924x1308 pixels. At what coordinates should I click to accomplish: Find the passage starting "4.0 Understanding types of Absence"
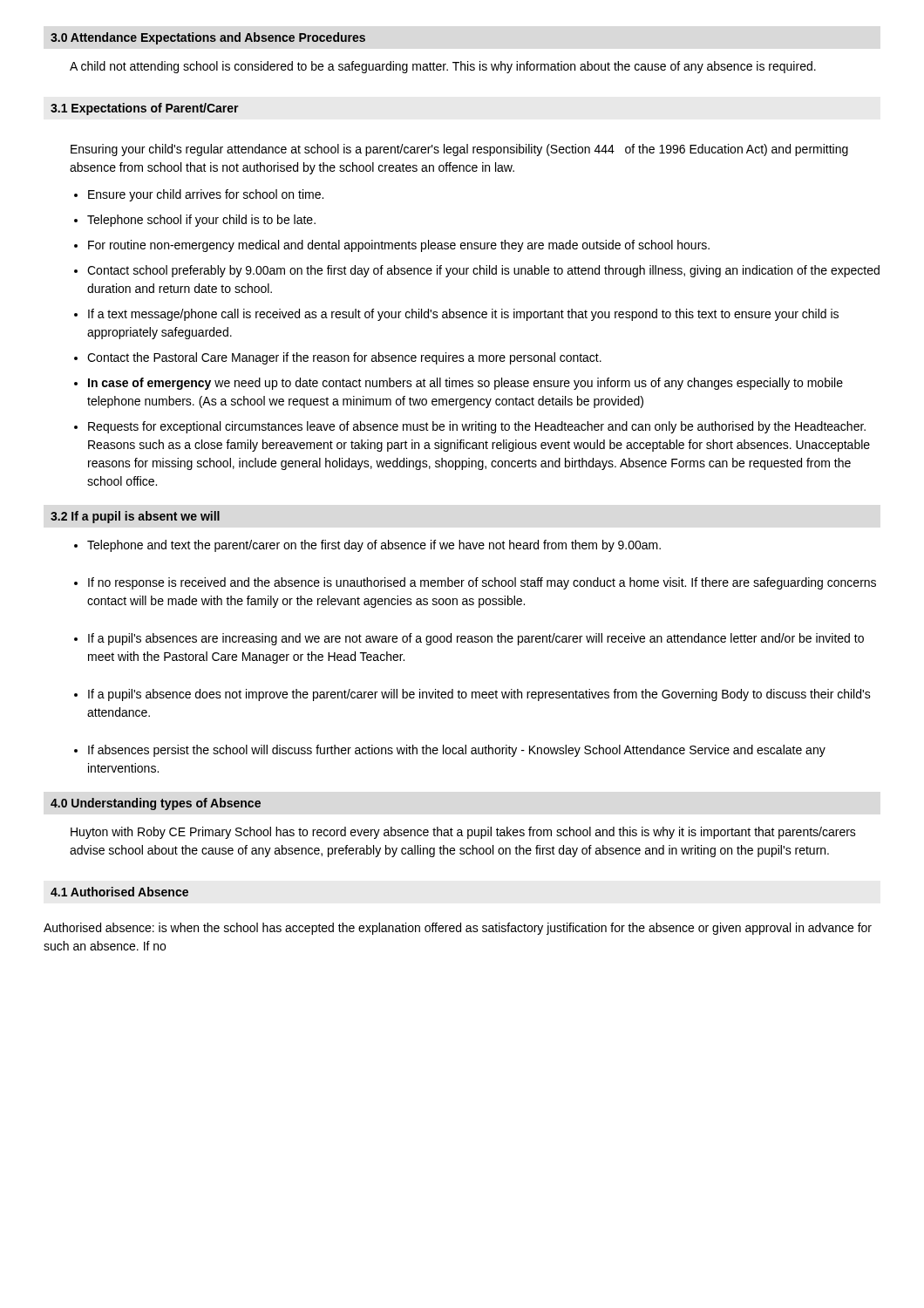[x=156, y=803]
